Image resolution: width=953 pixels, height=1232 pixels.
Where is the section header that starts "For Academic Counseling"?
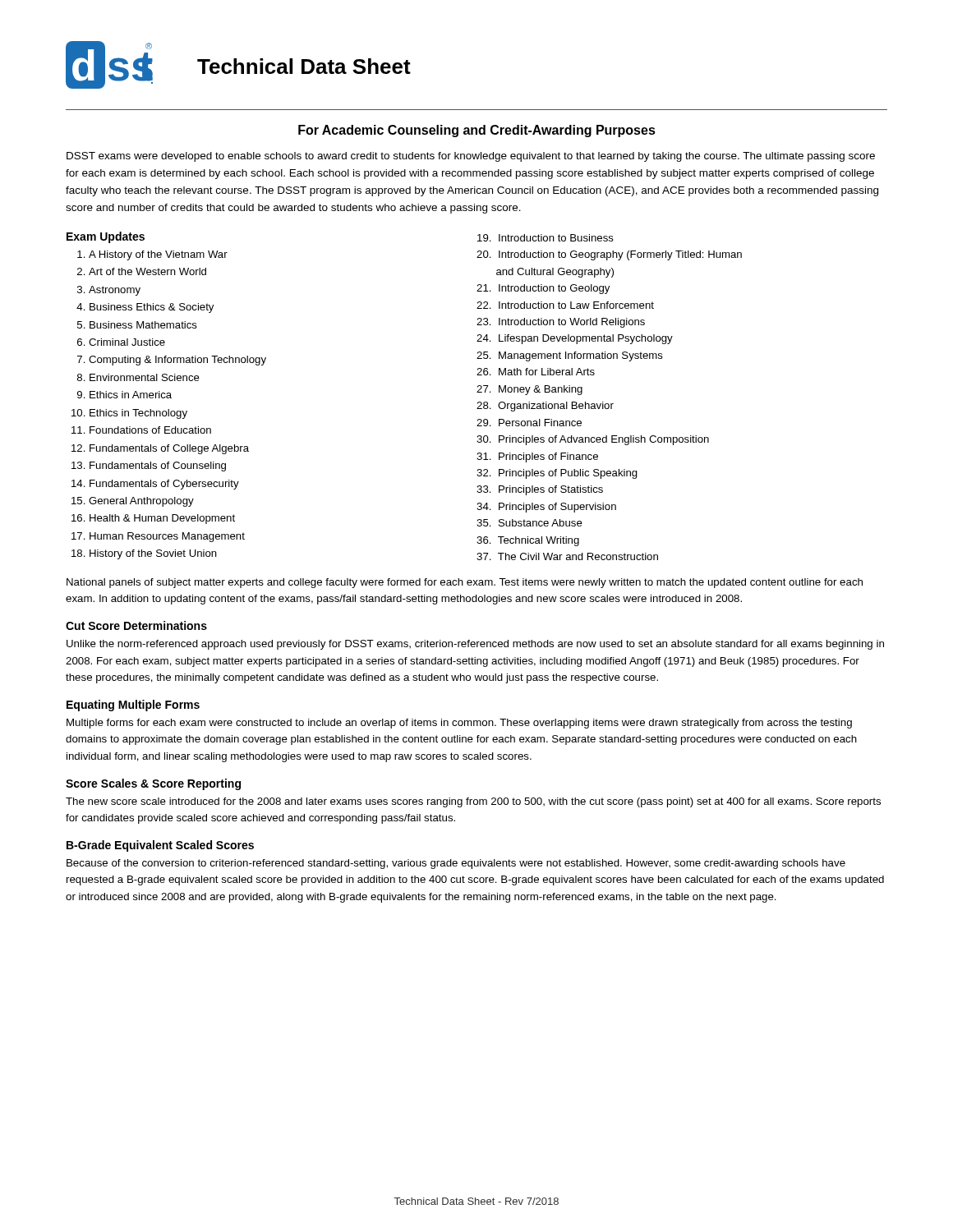pyautogui.click(x=476, y=130)
